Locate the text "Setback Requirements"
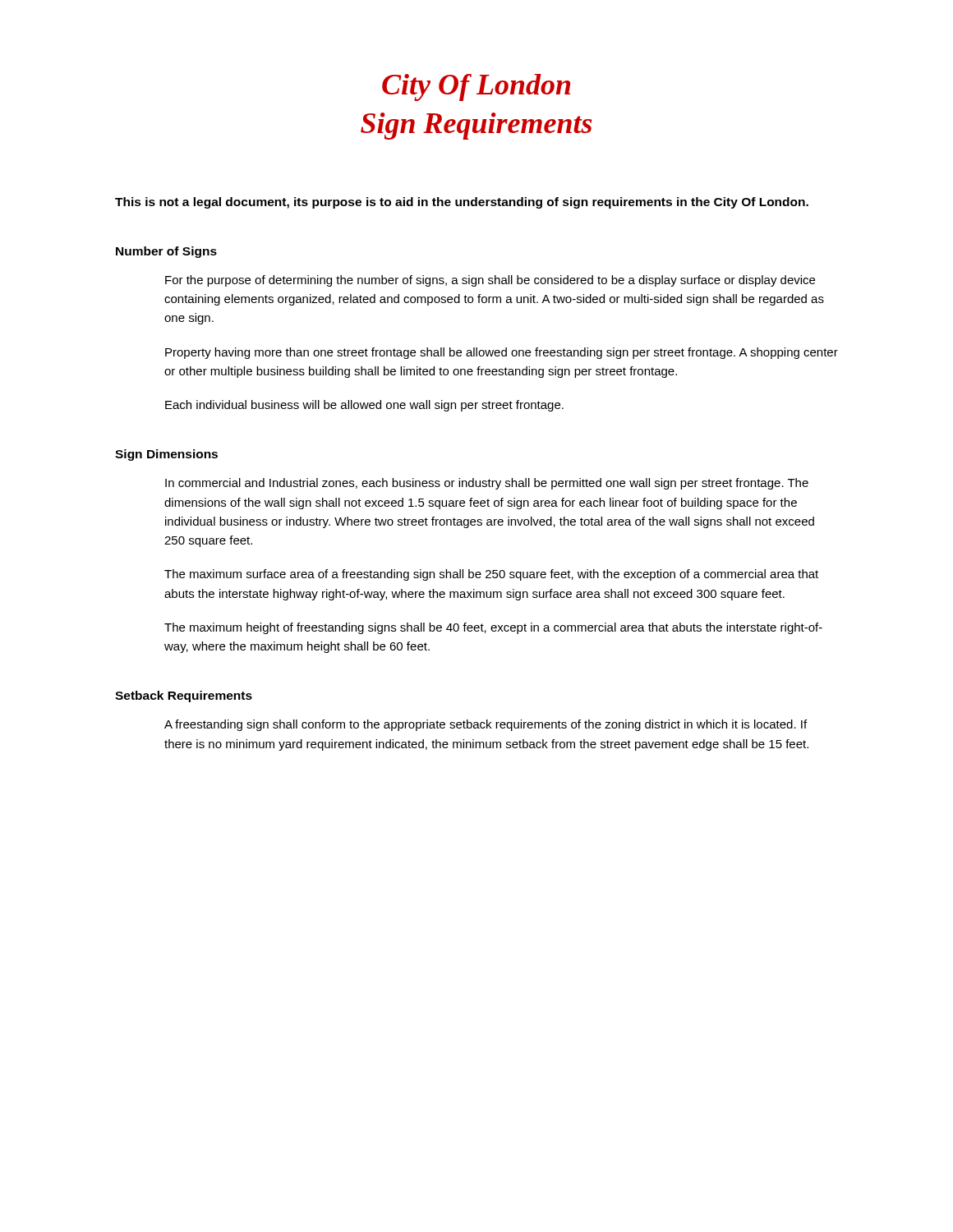The image size is (953, 1232). (x=184, y=696)
